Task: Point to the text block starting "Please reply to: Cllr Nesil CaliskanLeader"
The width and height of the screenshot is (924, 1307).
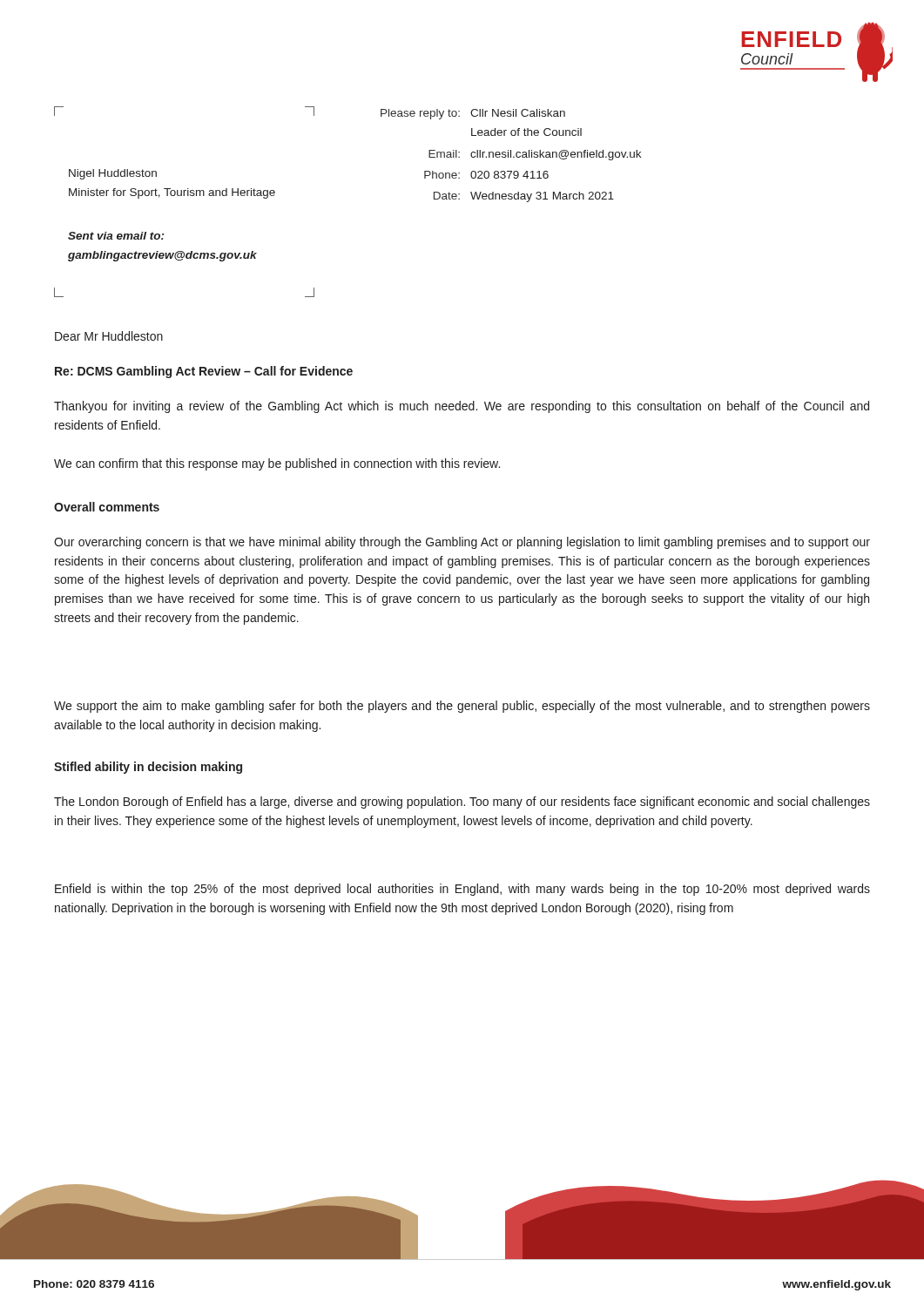Action: point(511,155)
